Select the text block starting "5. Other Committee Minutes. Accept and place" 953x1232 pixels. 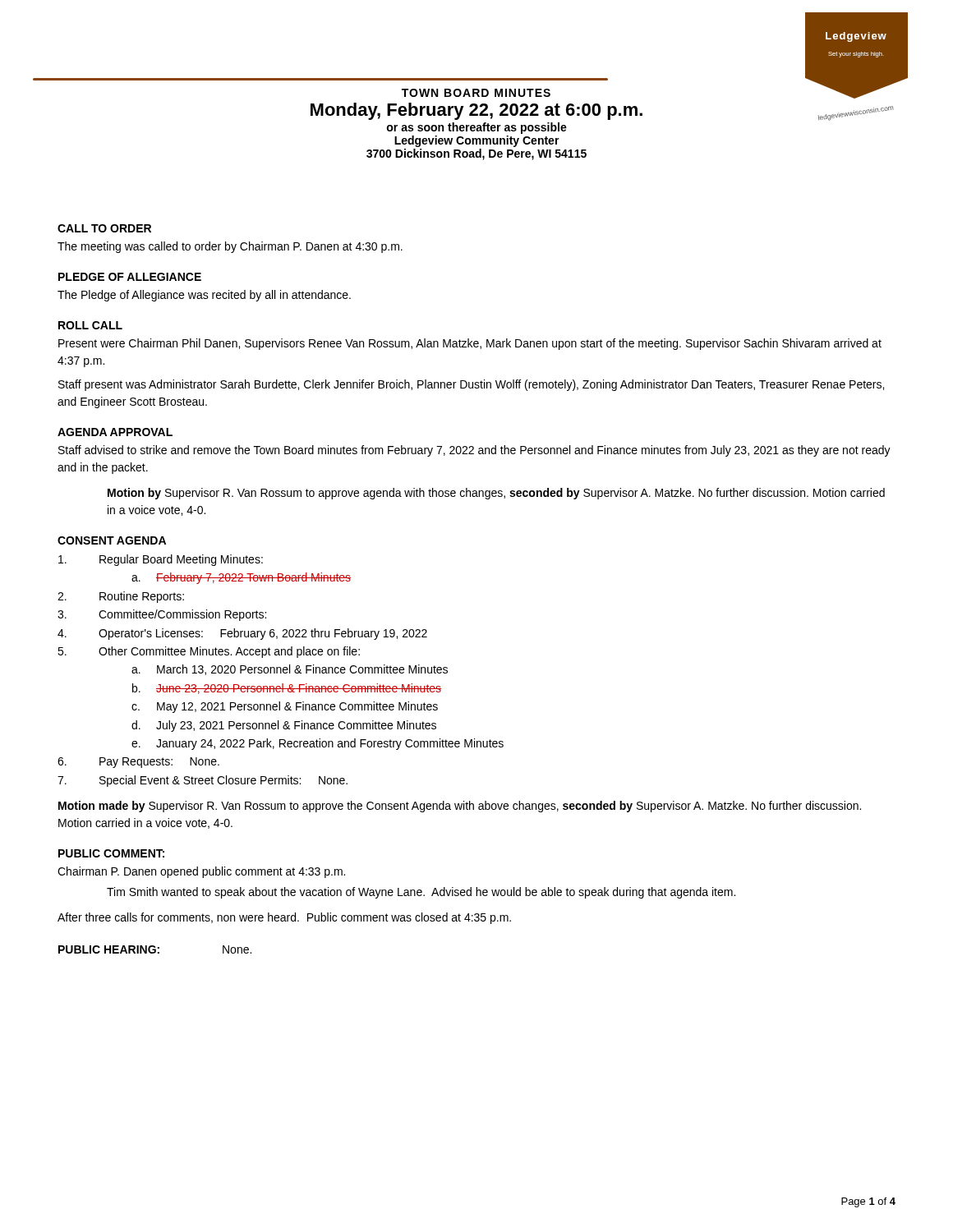[x=209, y=652]
